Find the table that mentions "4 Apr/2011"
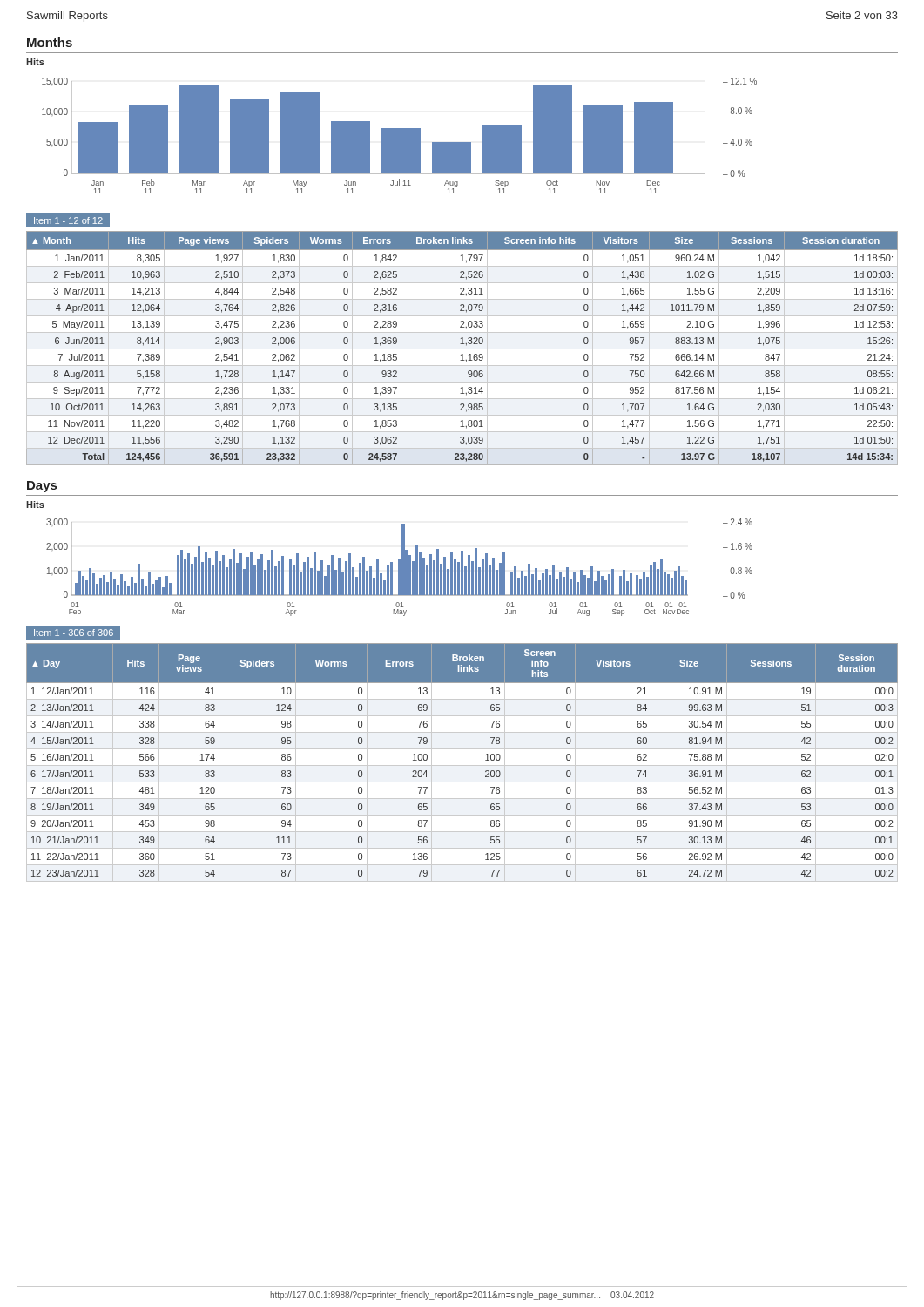The width and height of the screenshot is (924, 1307). point(462,348)
